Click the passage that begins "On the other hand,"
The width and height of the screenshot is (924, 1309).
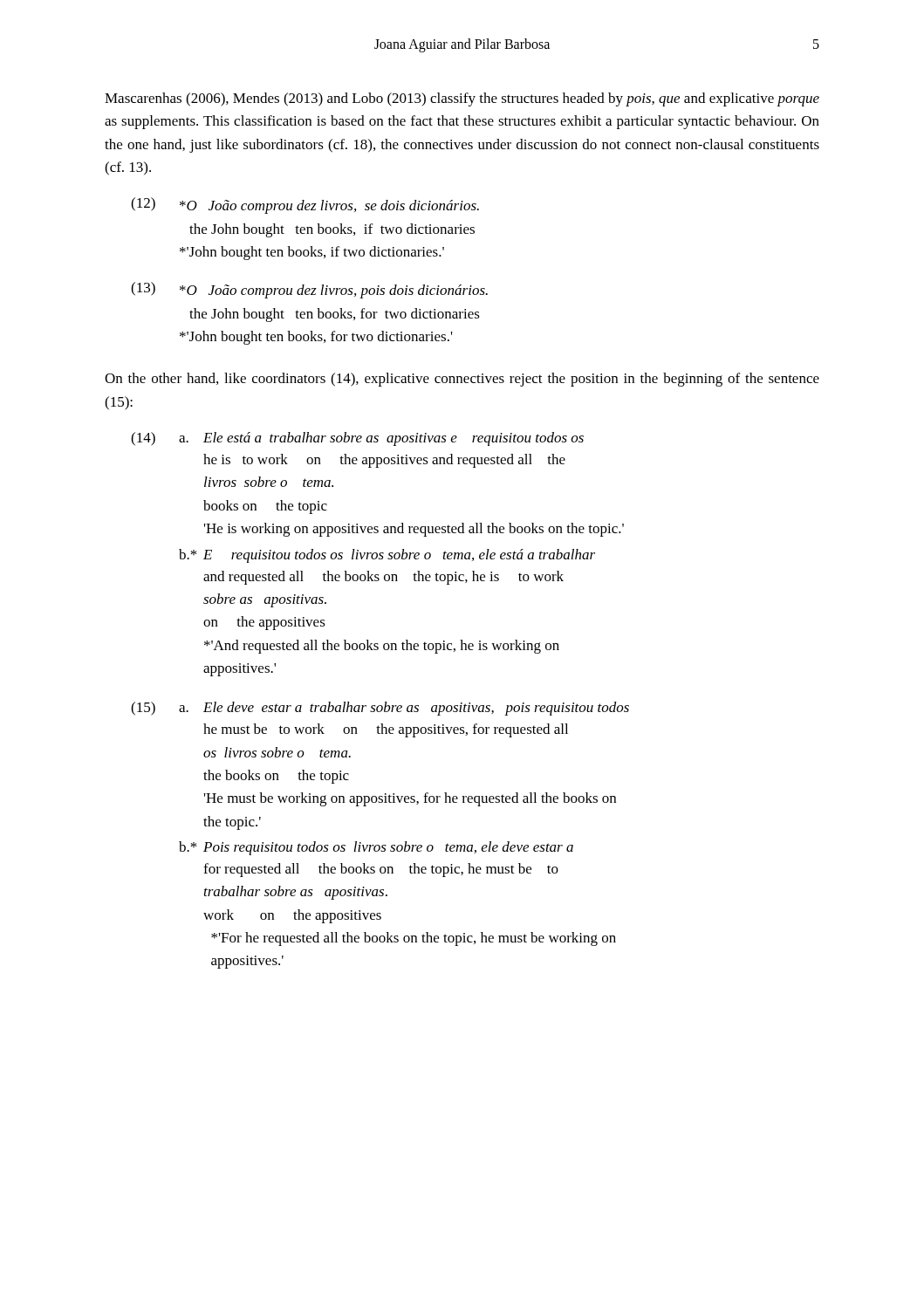point(462,391)
